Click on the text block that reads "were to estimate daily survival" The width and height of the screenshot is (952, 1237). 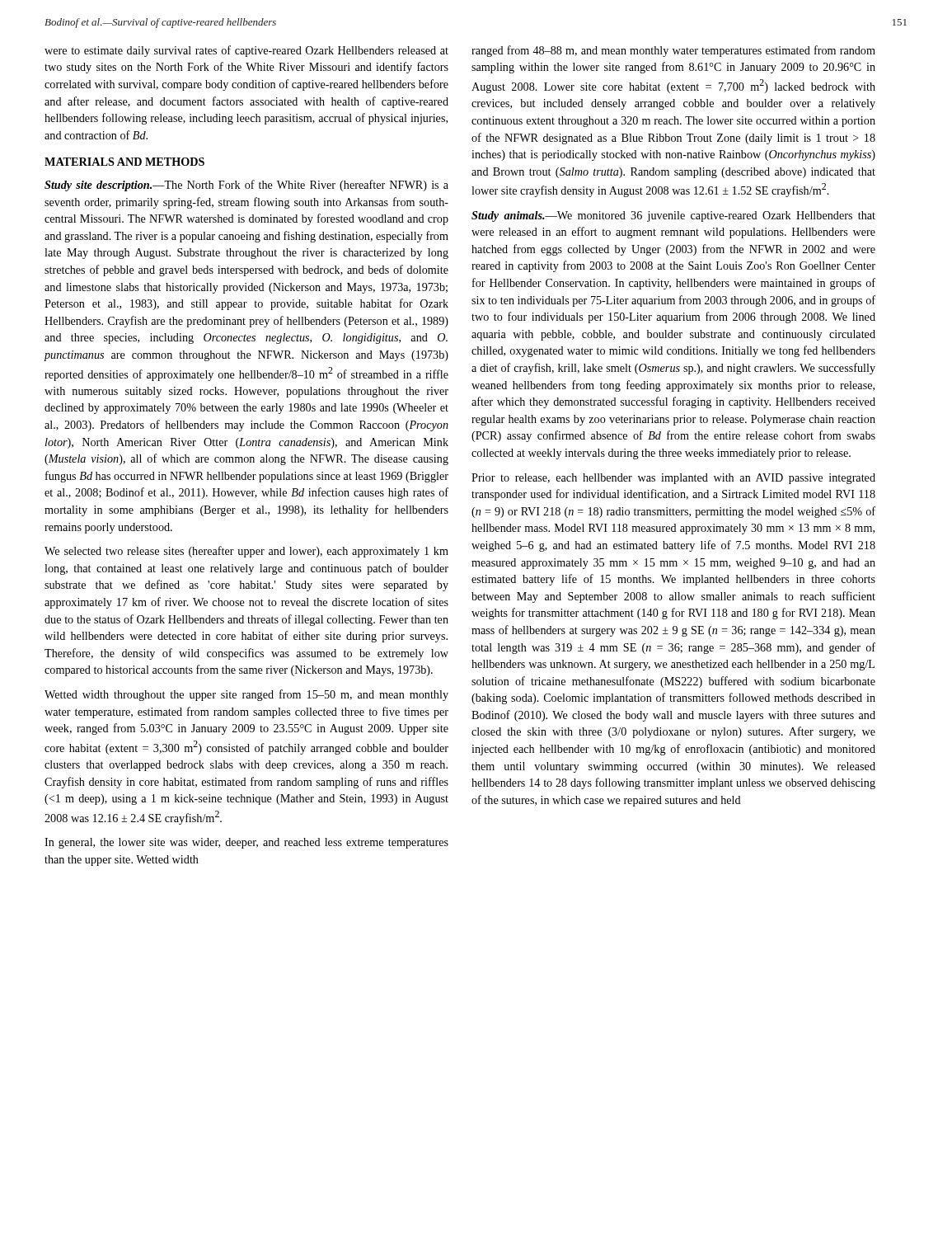(x=246, y=93)
